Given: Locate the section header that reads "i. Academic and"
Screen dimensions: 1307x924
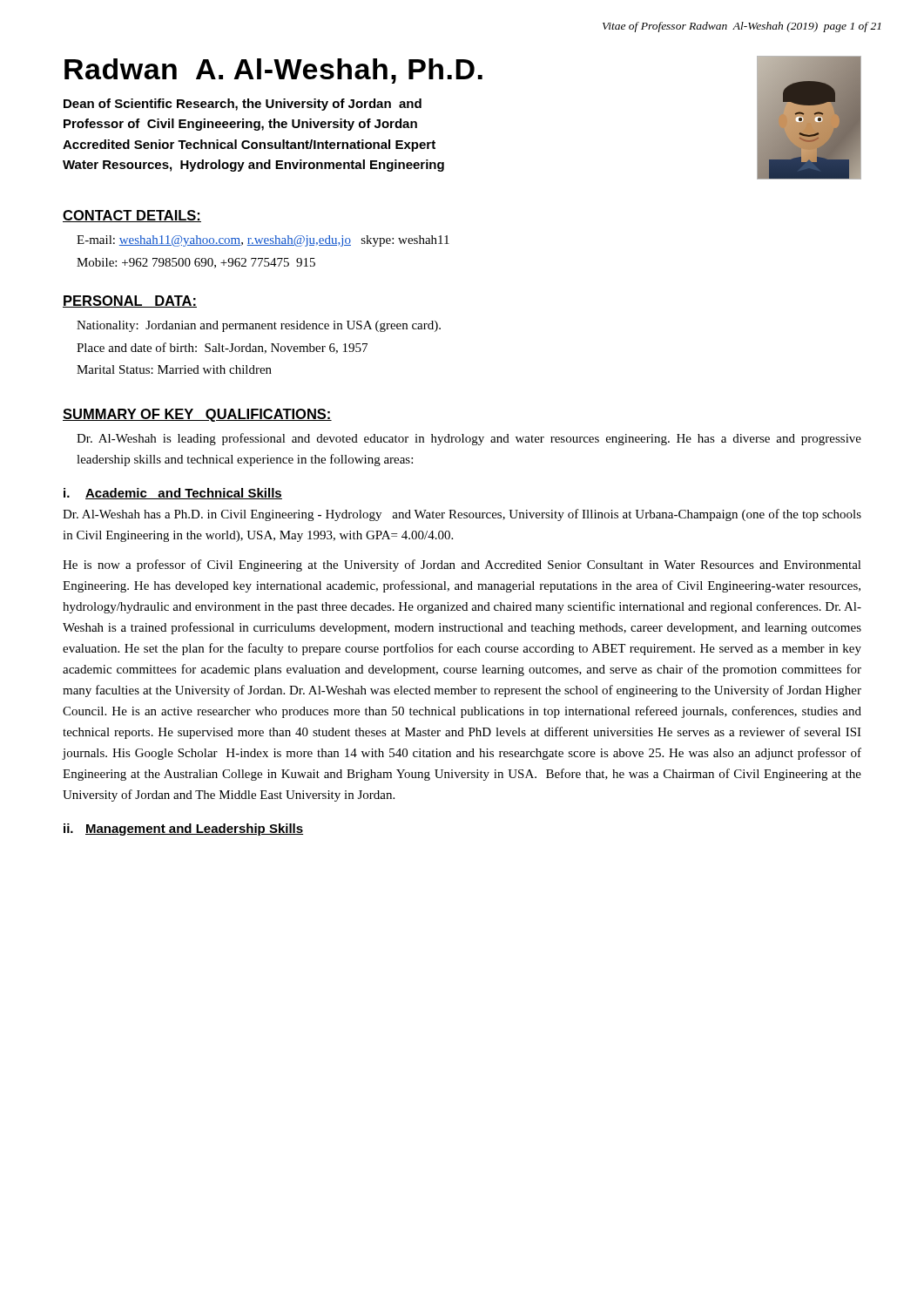Looking at the screenshot, I should click(173, 494).
